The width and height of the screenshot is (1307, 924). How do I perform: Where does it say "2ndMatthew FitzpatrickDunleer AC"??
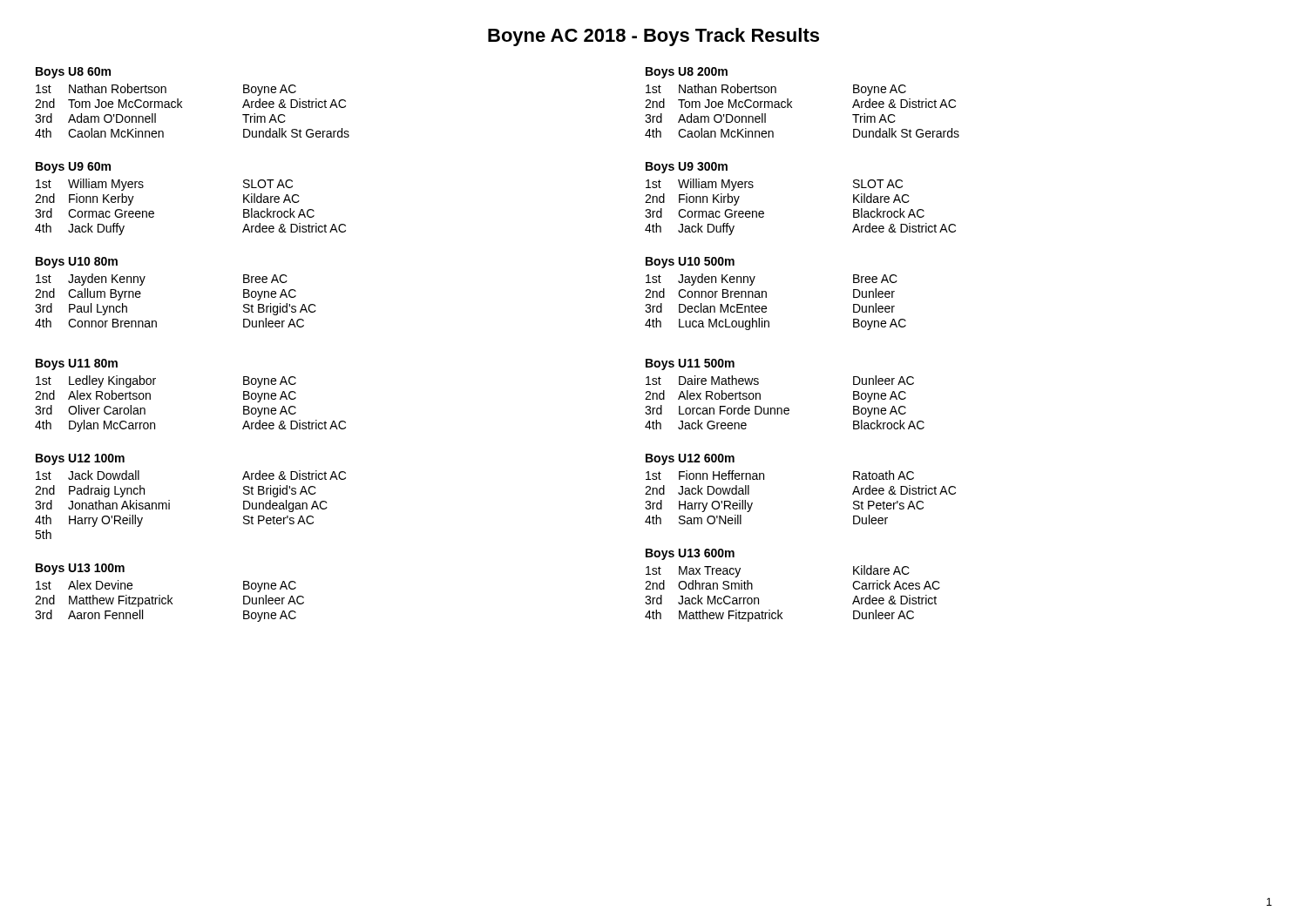(169, 601)
